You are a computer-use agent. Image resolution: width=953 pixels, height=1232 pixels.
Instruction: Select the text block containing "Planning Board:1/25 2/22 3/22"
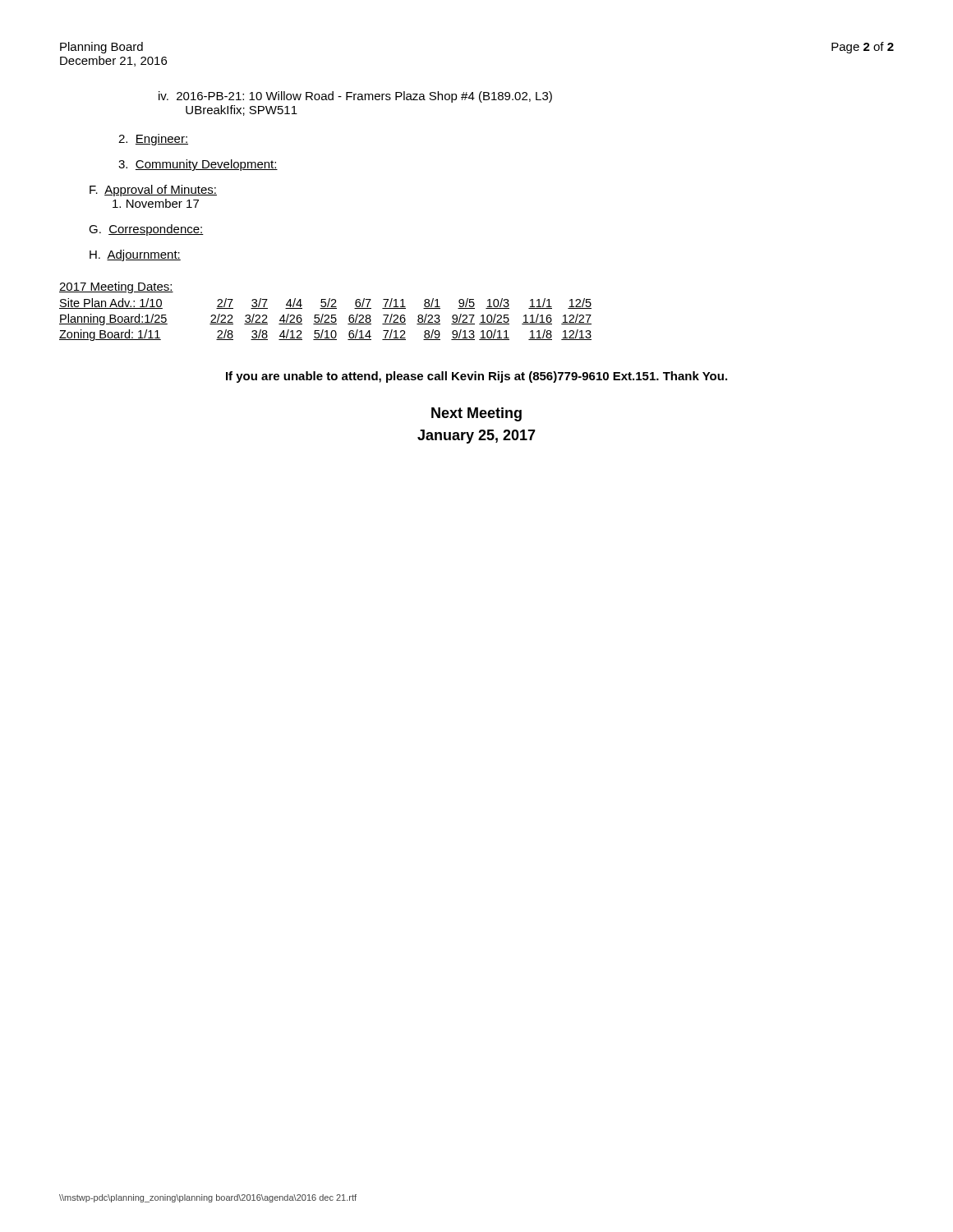tap(325, 319)
